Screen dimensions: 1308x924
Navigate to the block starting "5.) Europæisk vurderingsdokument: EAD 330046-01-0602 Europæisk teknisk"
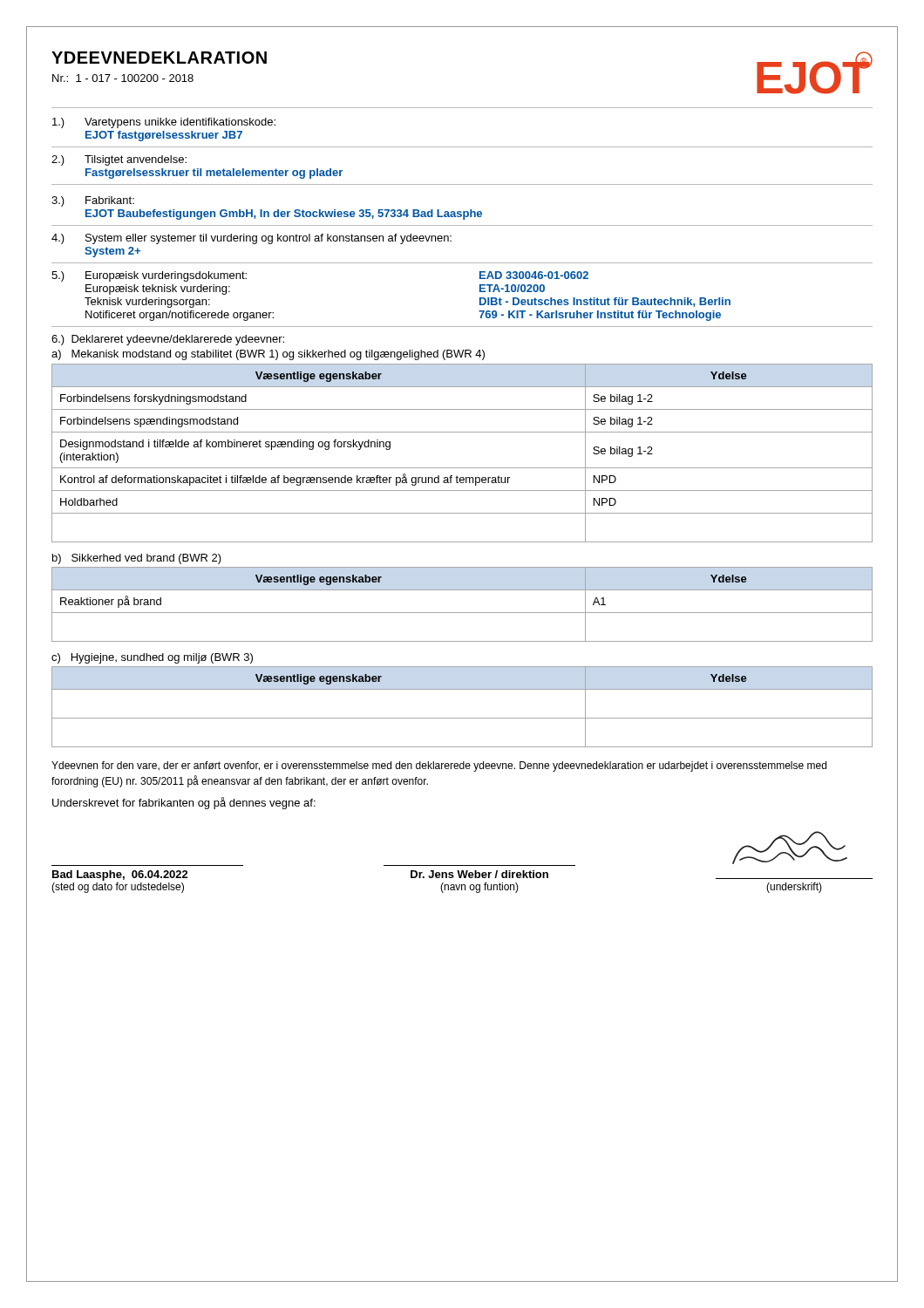pyautogui.click(x=167, y=276)
